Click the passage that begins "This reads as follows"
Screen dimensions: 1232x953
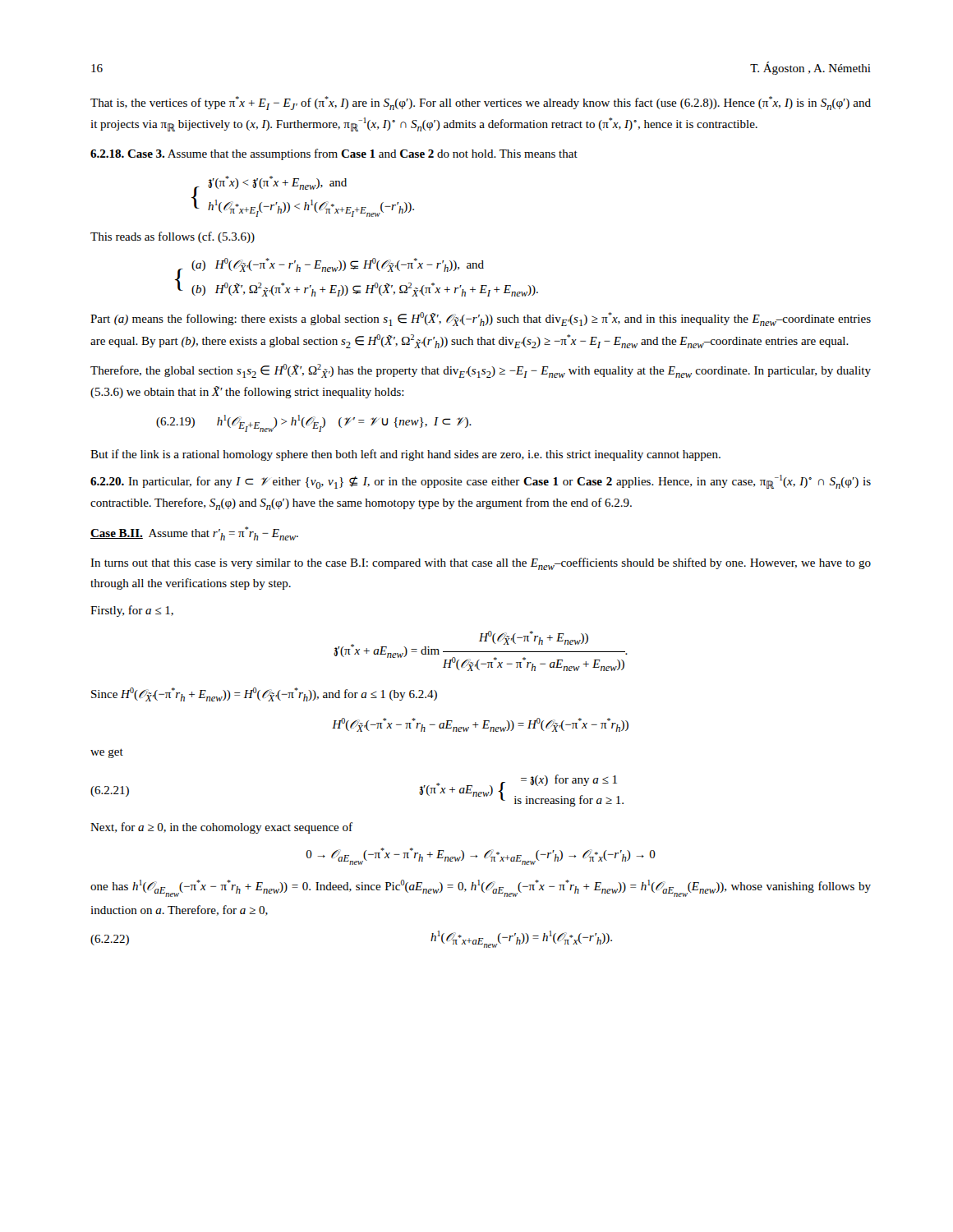pos(173,237)
